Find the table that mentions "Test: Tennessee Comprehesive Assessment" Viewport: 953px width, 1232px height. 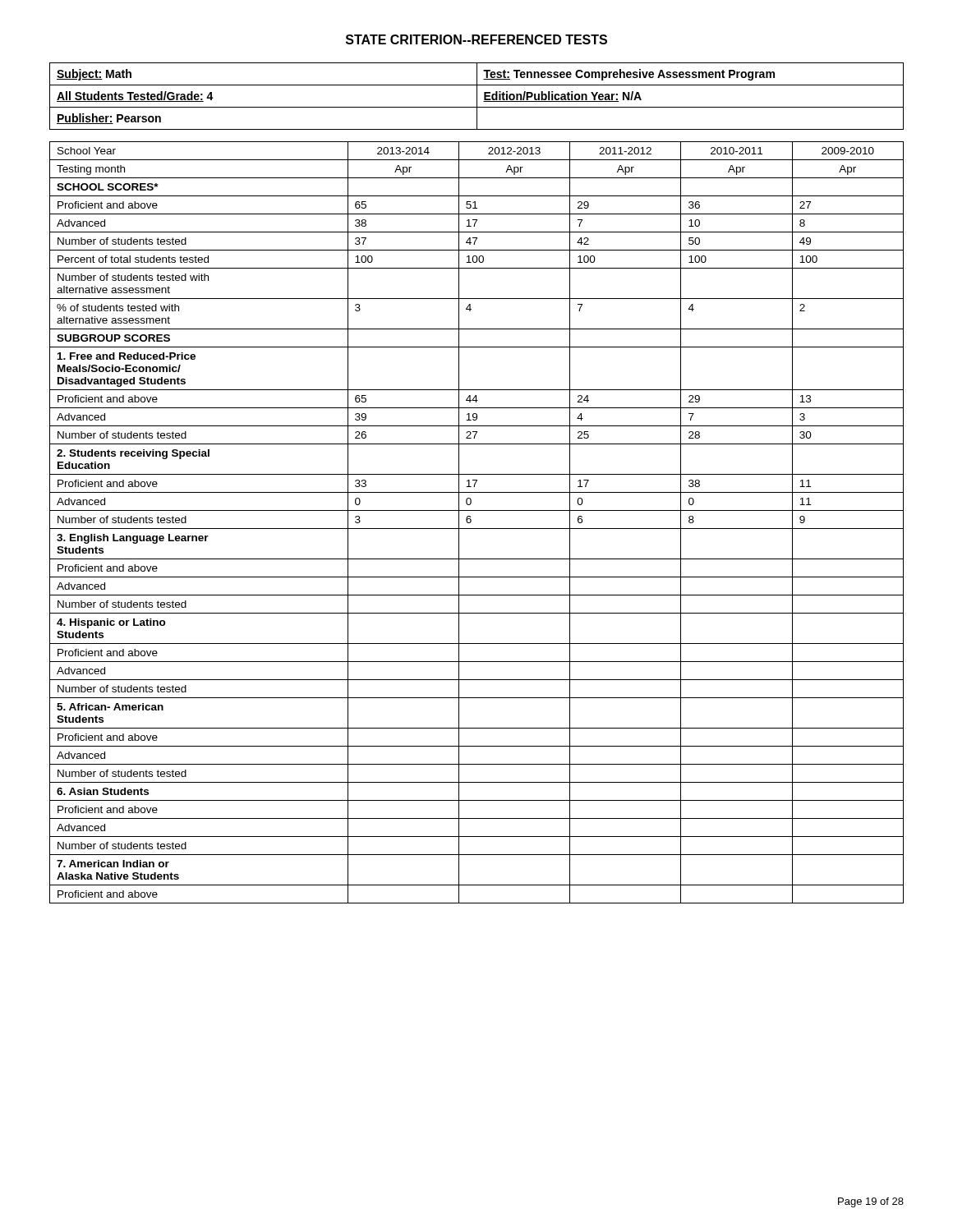point(476,96)
